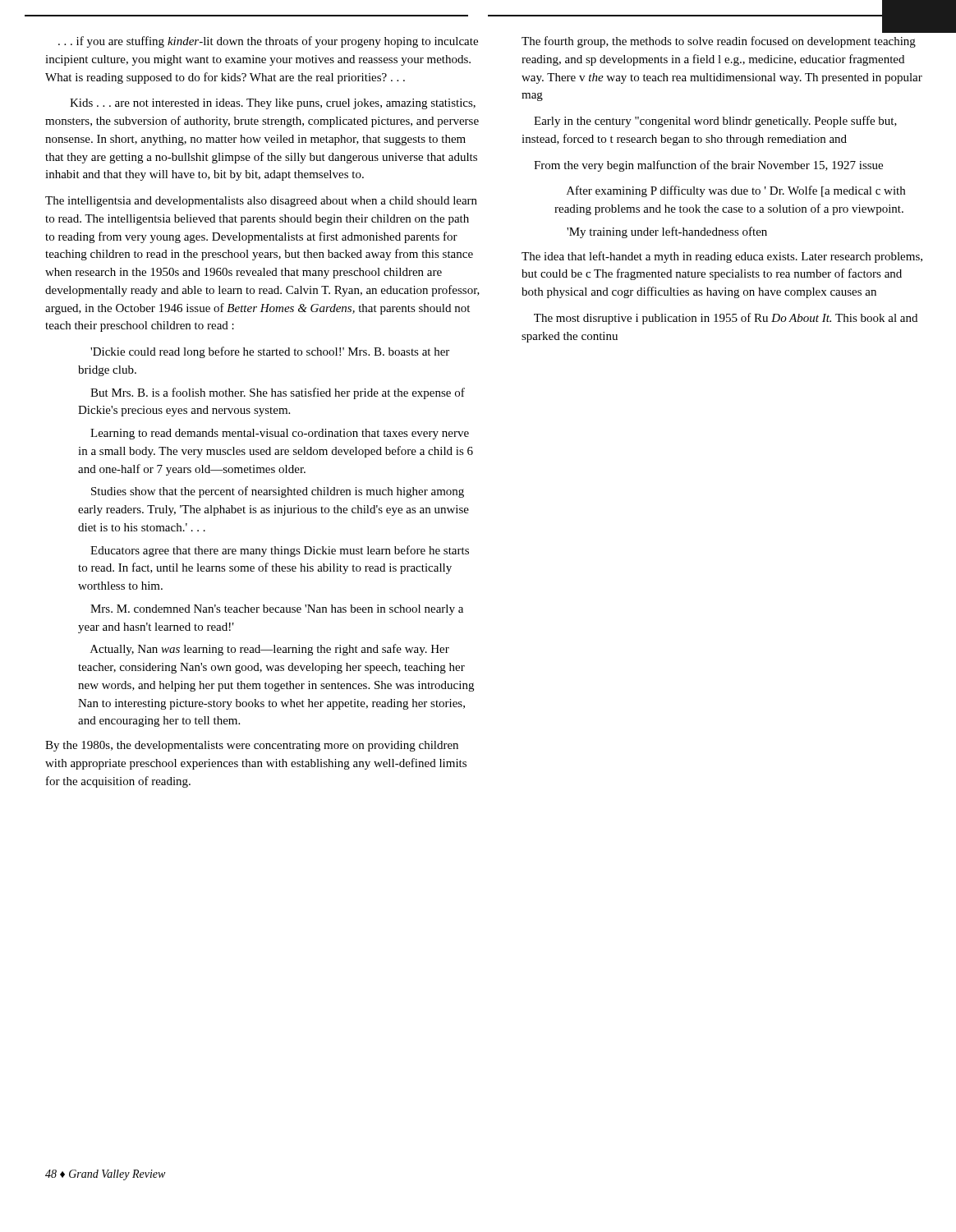The height and width of the screenshot is (1232, 956).
Task: Locate the block of text that opens with "After examining P difficulty was due"
Action: coord(739,212)
